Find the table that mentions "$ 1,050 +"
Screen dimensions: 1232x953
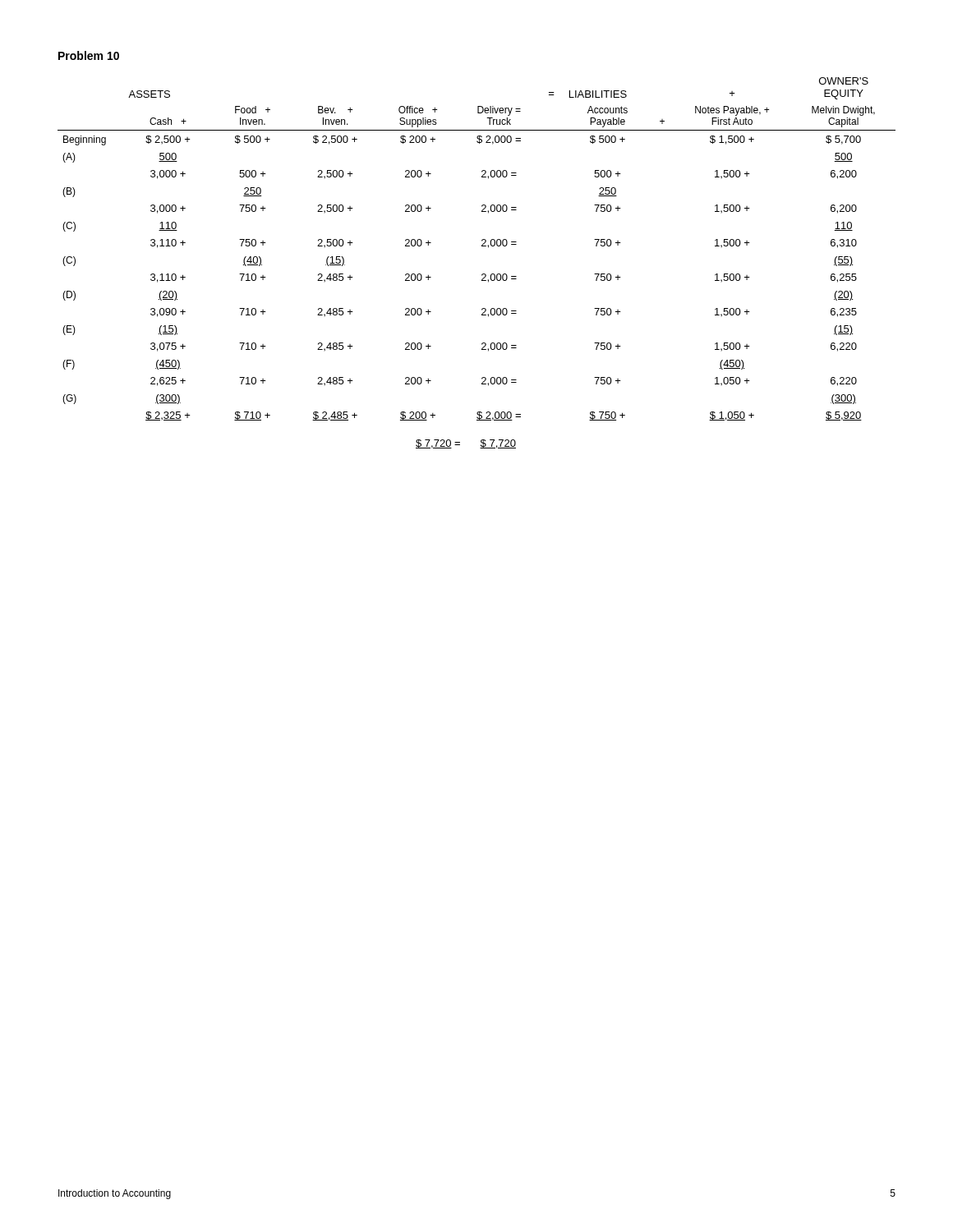click(476, 262)
